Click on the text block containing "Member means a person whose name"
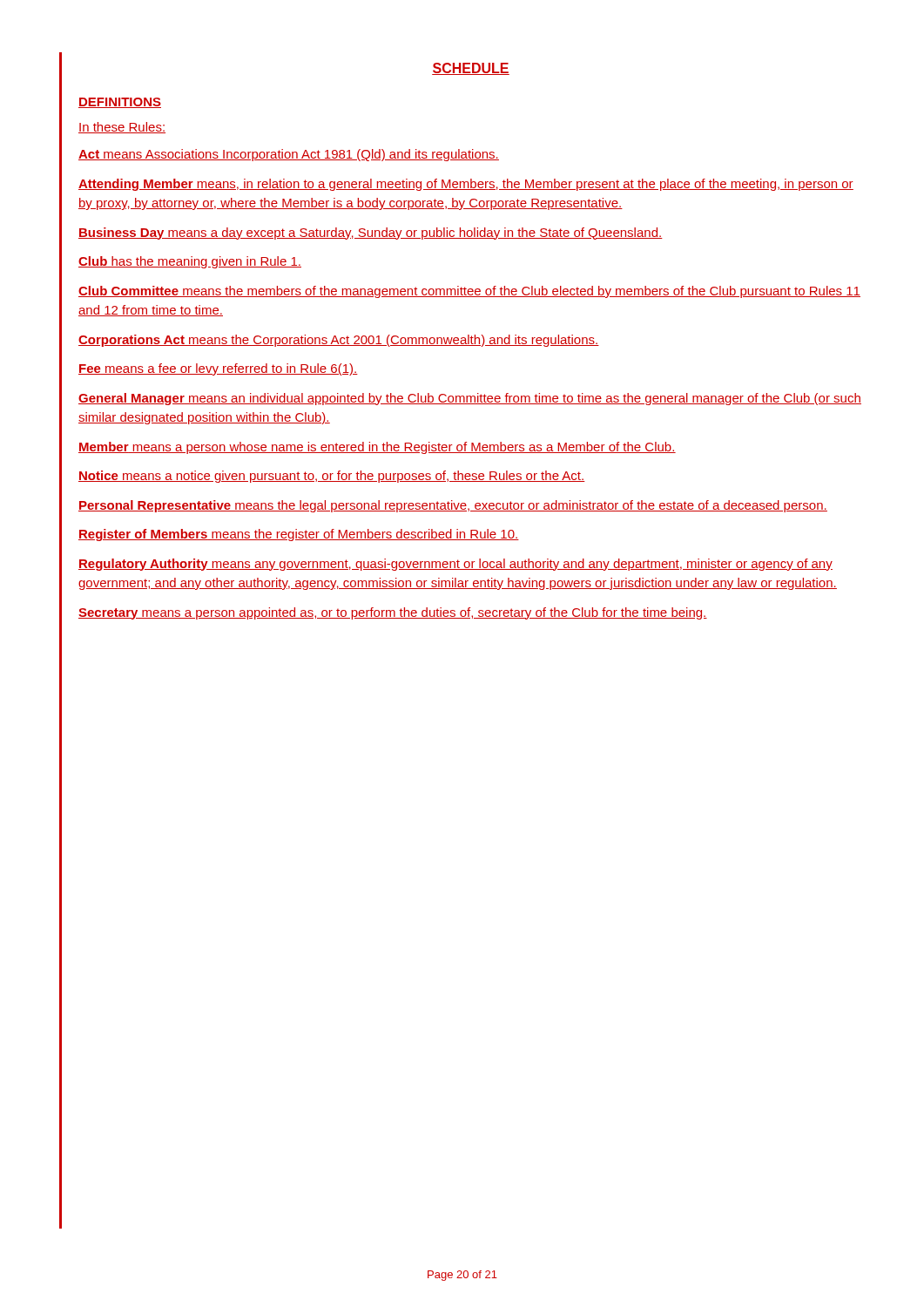924x1307 pixels. pyautogui.click(x=377, y=446)
